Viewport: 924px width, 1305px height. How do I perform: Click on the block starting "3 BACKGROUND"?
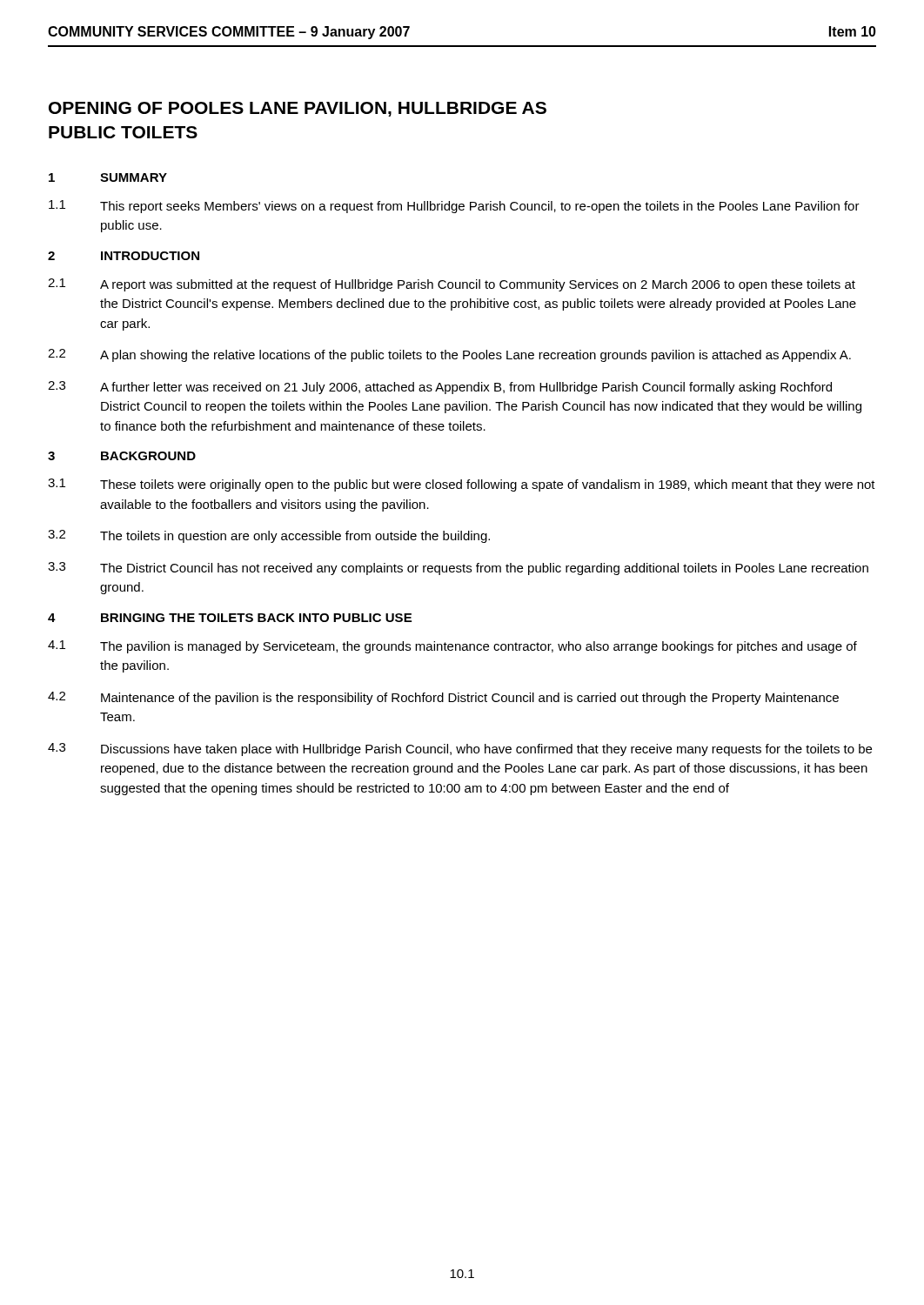coord(122,456)
